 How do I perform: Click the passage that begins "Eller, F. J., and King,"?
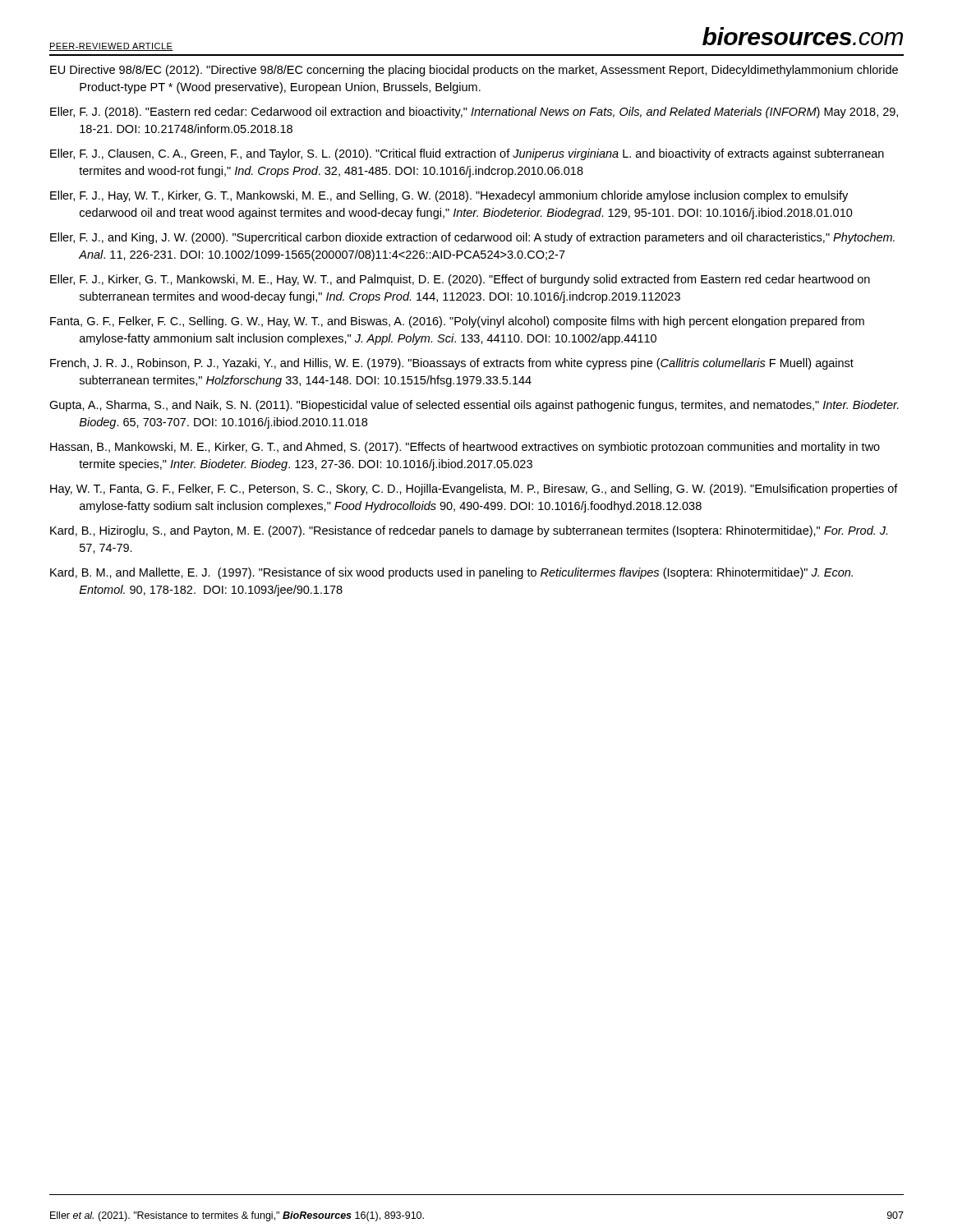click(x=473, y=246)
